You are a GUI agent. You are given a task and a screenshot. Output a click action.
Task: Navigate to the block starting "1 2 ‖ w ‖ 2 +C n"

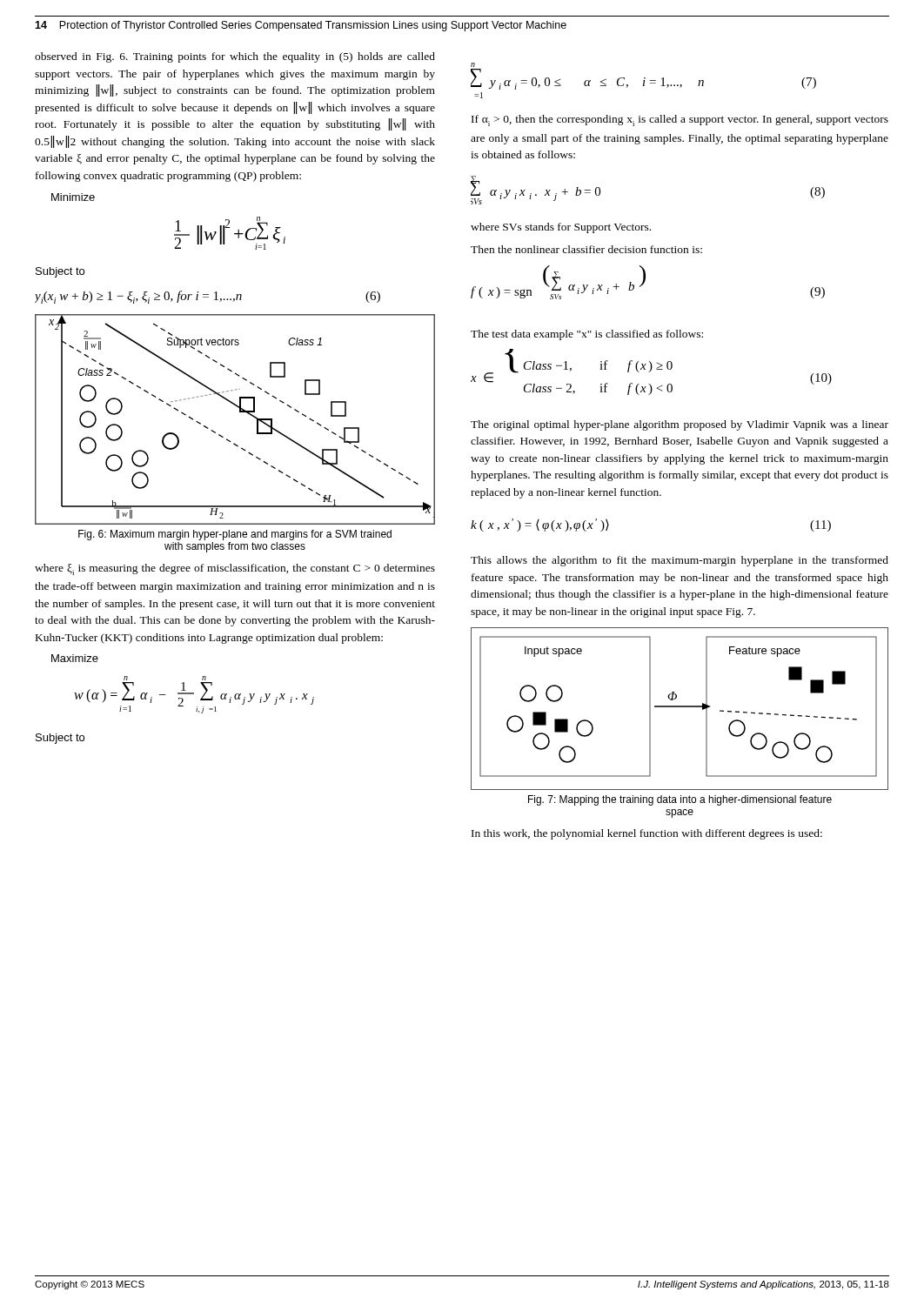click(x=235, y=231)
